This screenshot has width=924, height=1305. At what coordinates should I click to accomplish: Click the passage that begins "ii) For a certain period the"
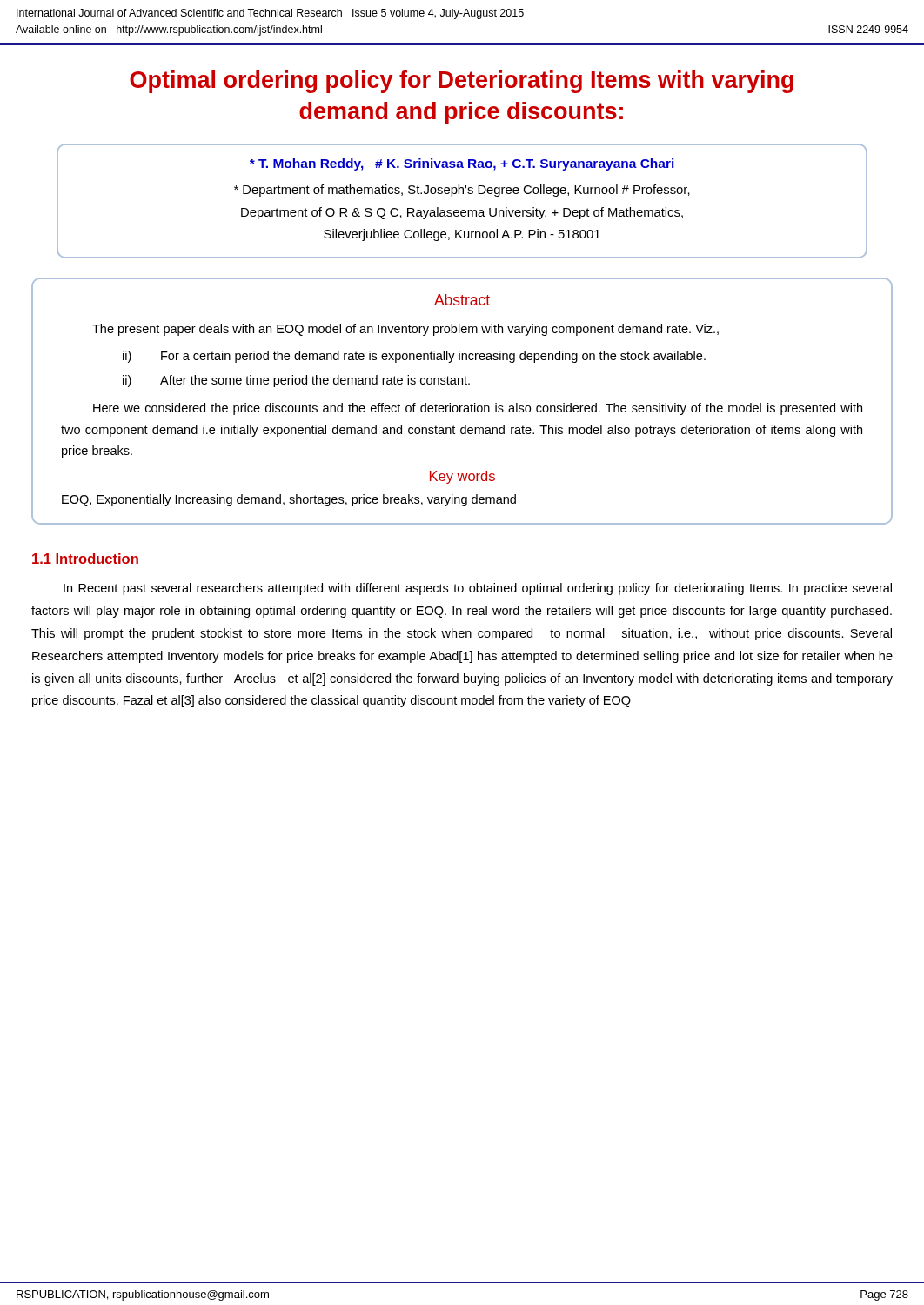tap(414, 356)
